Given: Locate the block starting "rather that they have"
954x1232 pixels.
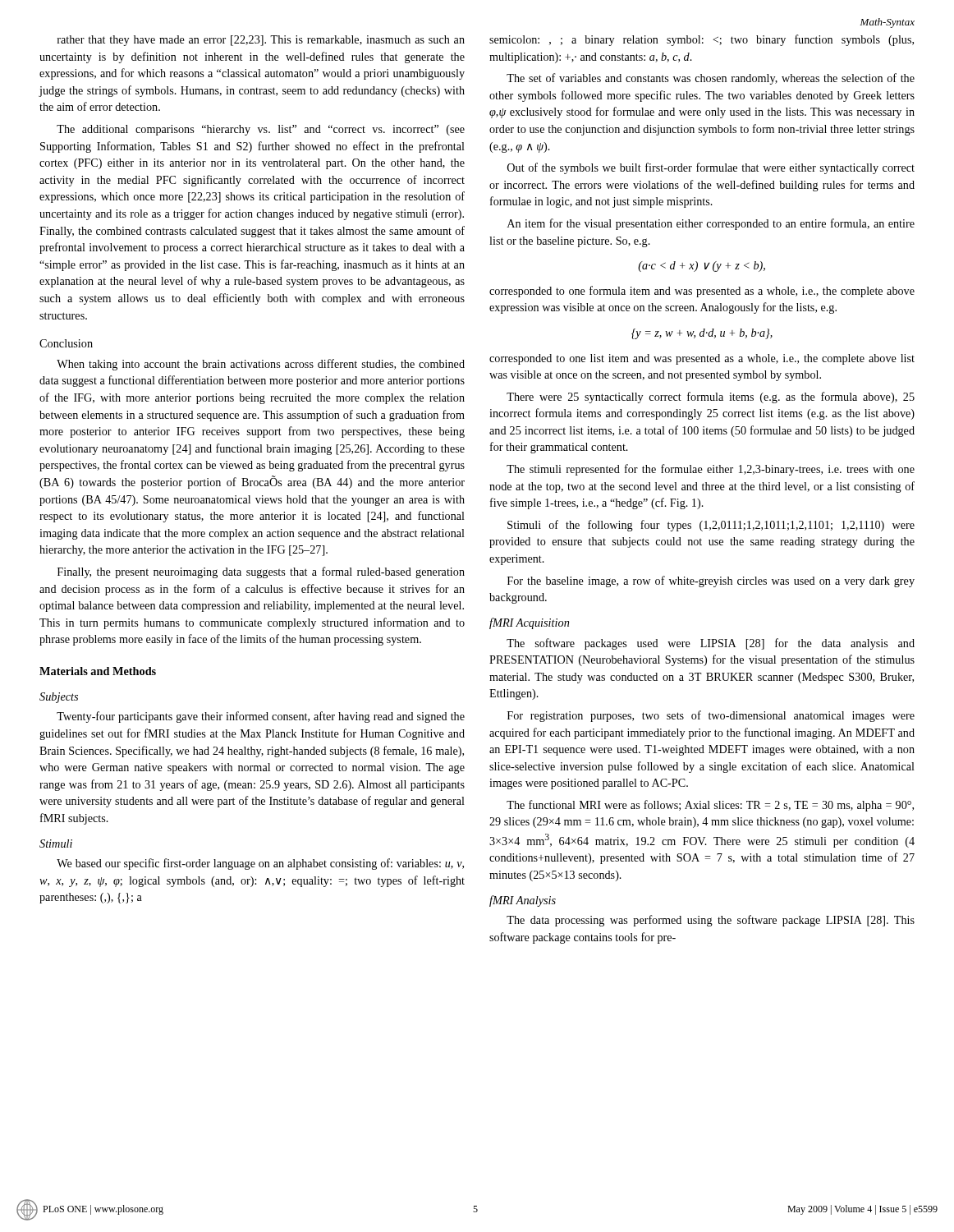Looking at the screenshot, I should tap(252, 73).
